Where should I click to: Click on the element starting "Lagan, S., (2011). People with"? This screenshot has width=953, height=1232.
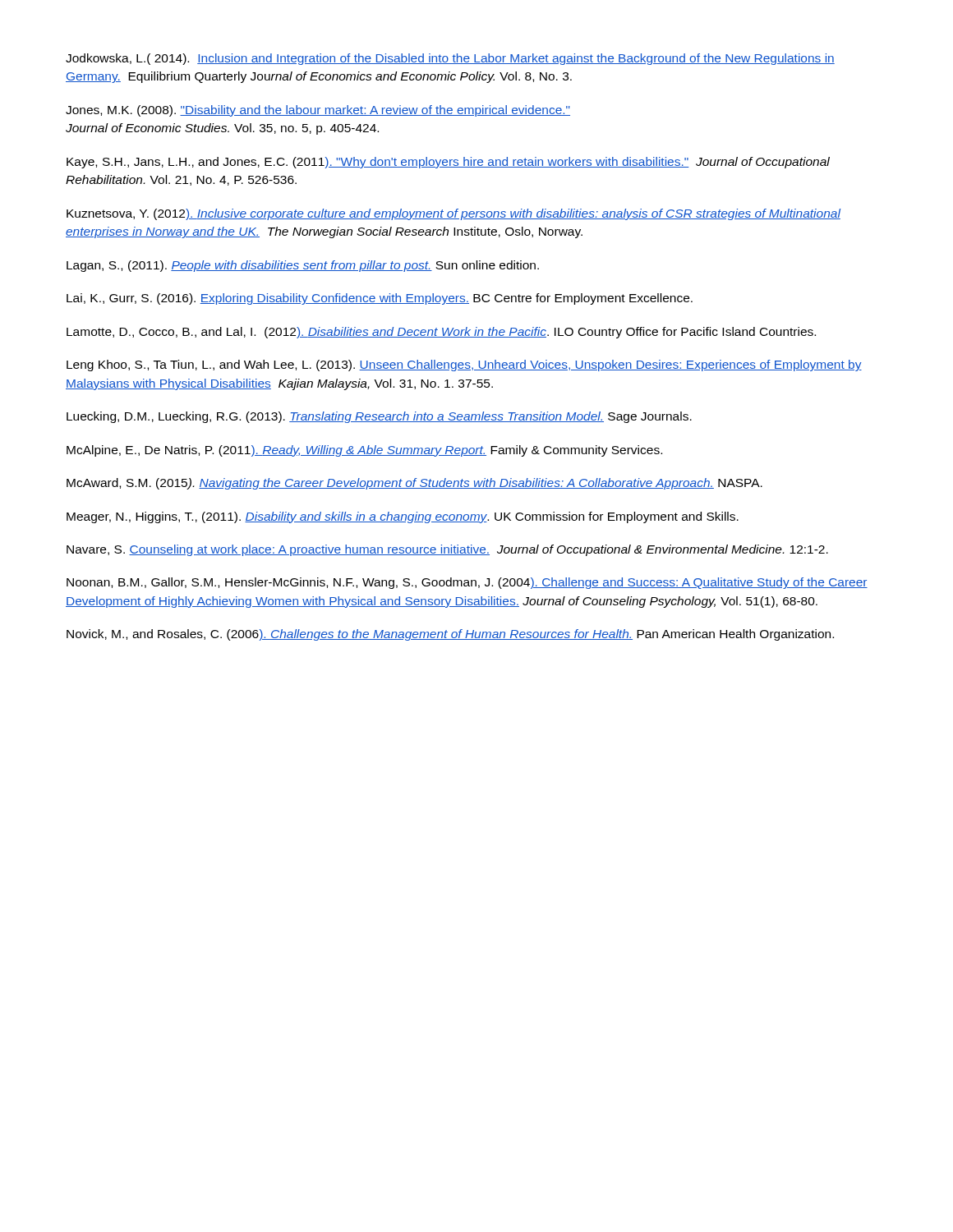tap(303, 265)
